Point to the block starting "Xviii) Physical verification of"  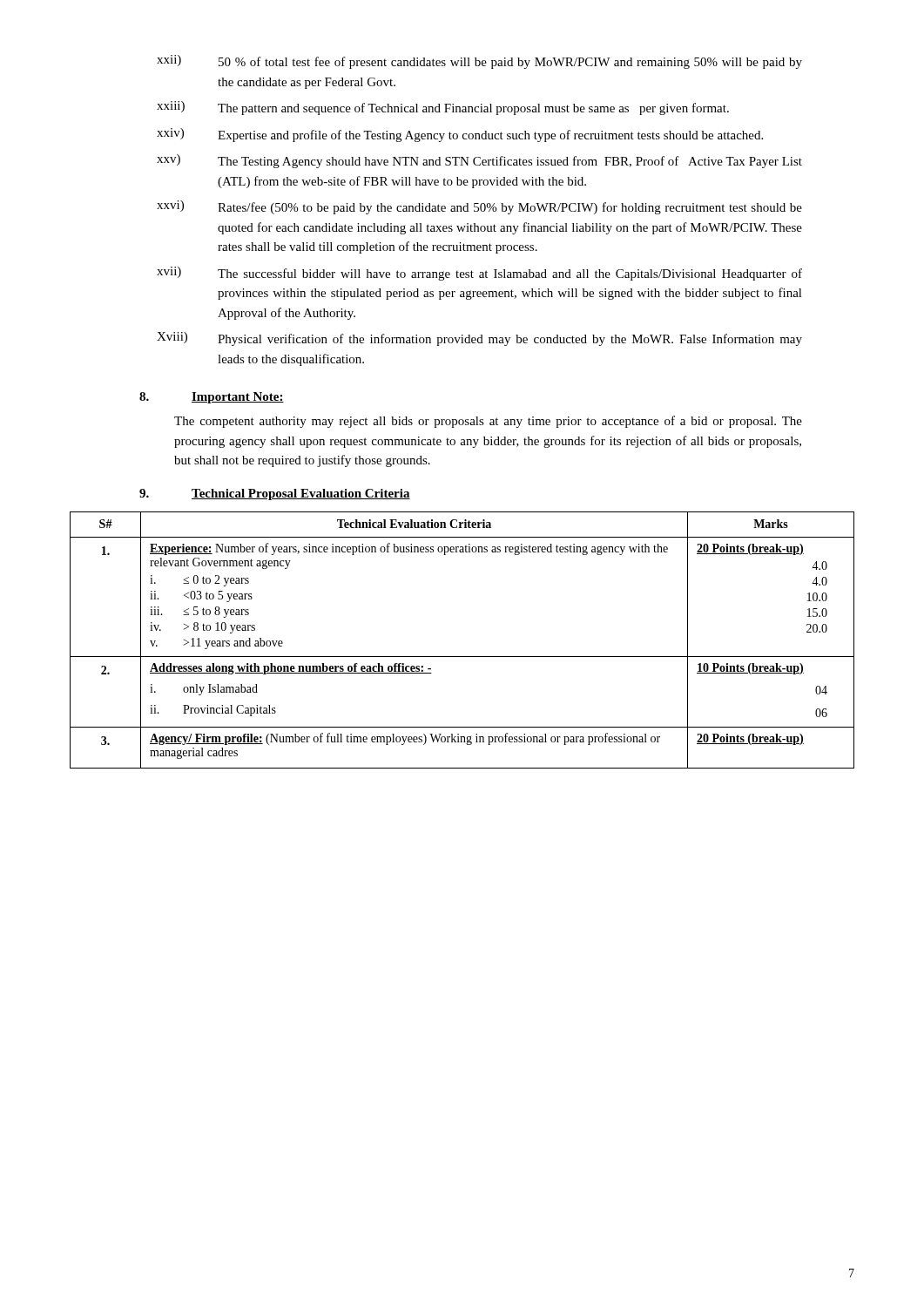479,349
